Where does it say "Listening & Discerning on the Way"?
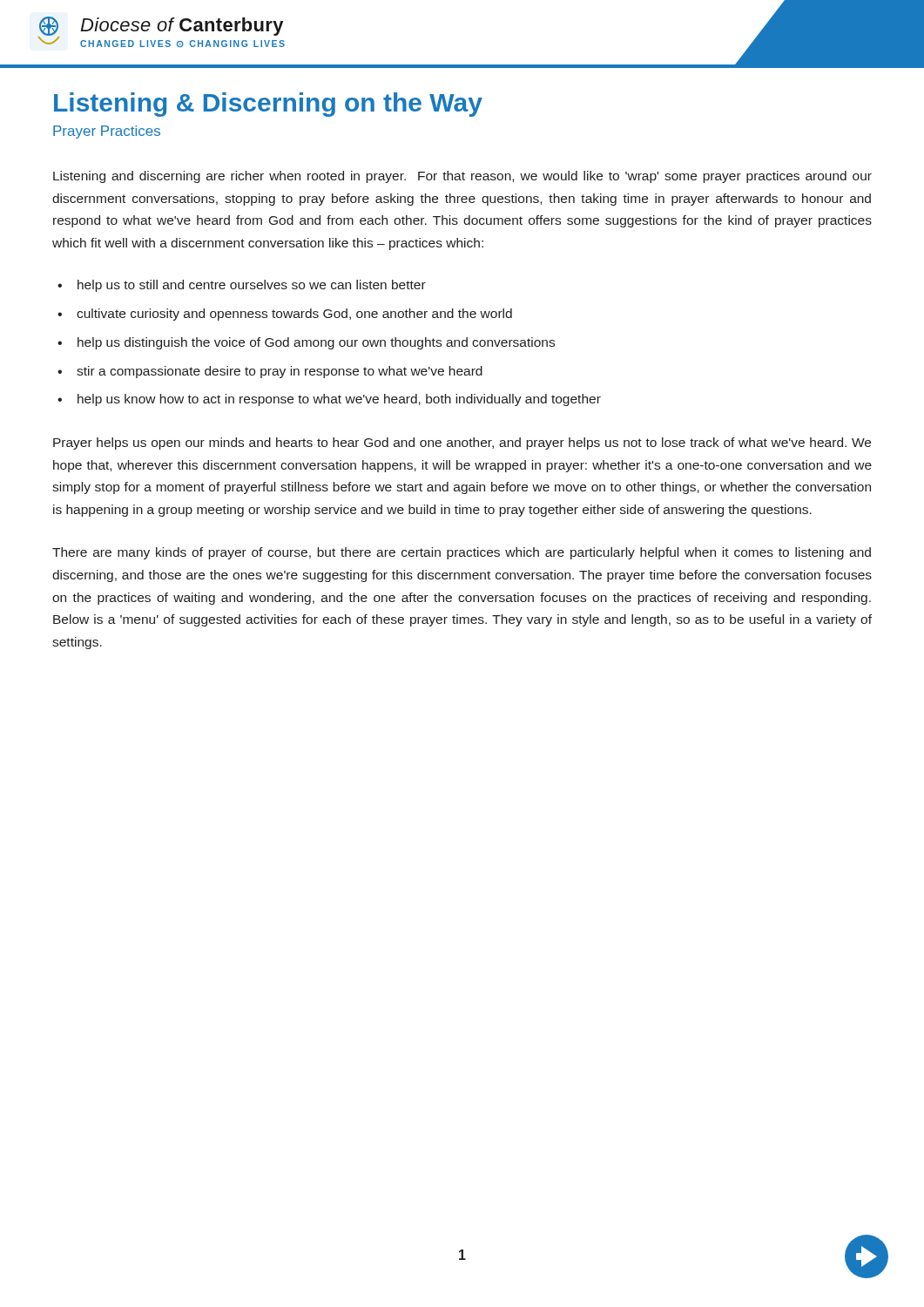The width and height of the screenshot is (924, 1307). pos(267,102)
